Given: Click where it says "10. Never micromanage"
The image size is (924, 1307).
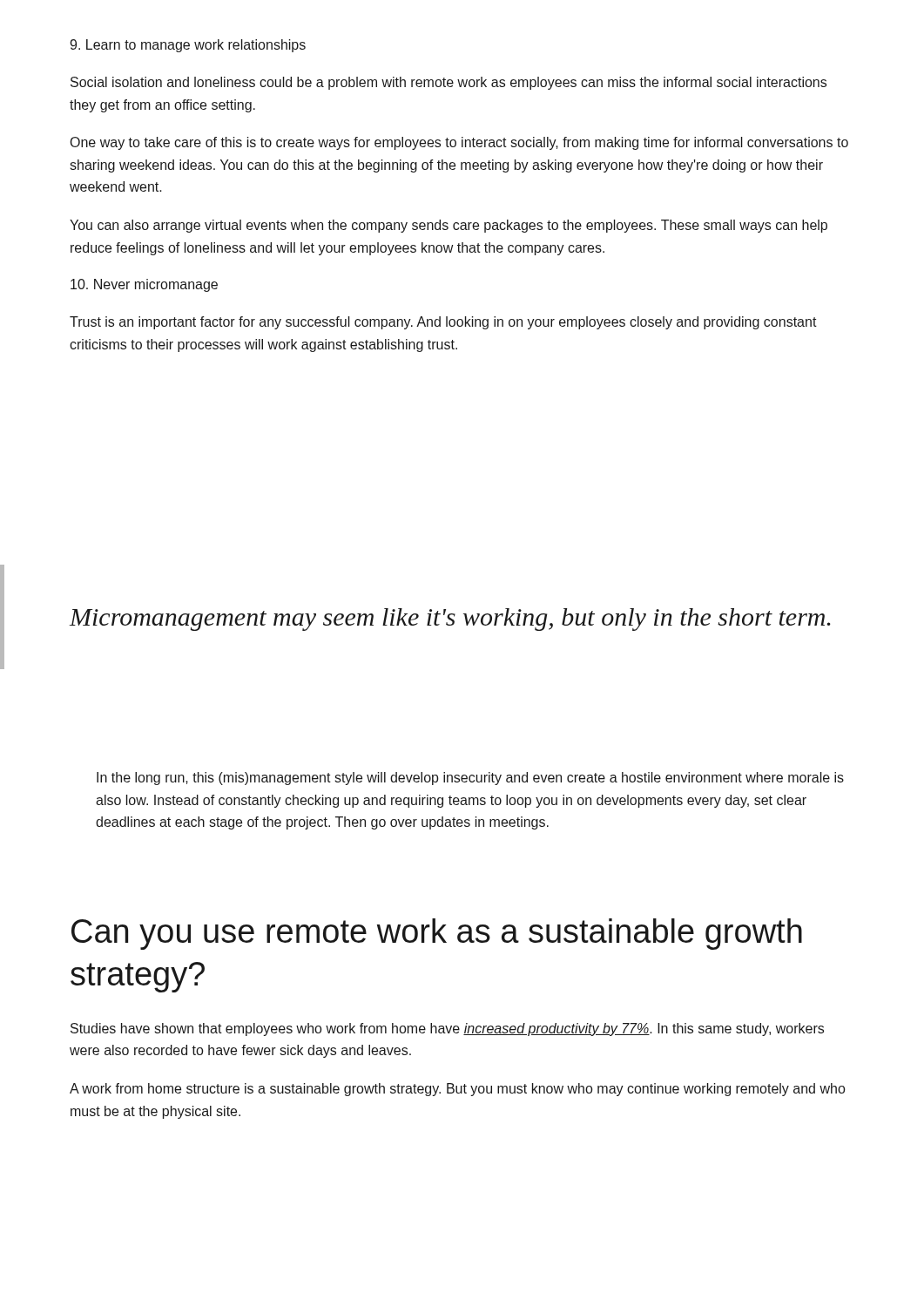Looking at the screenshot, I should [144, 285].
